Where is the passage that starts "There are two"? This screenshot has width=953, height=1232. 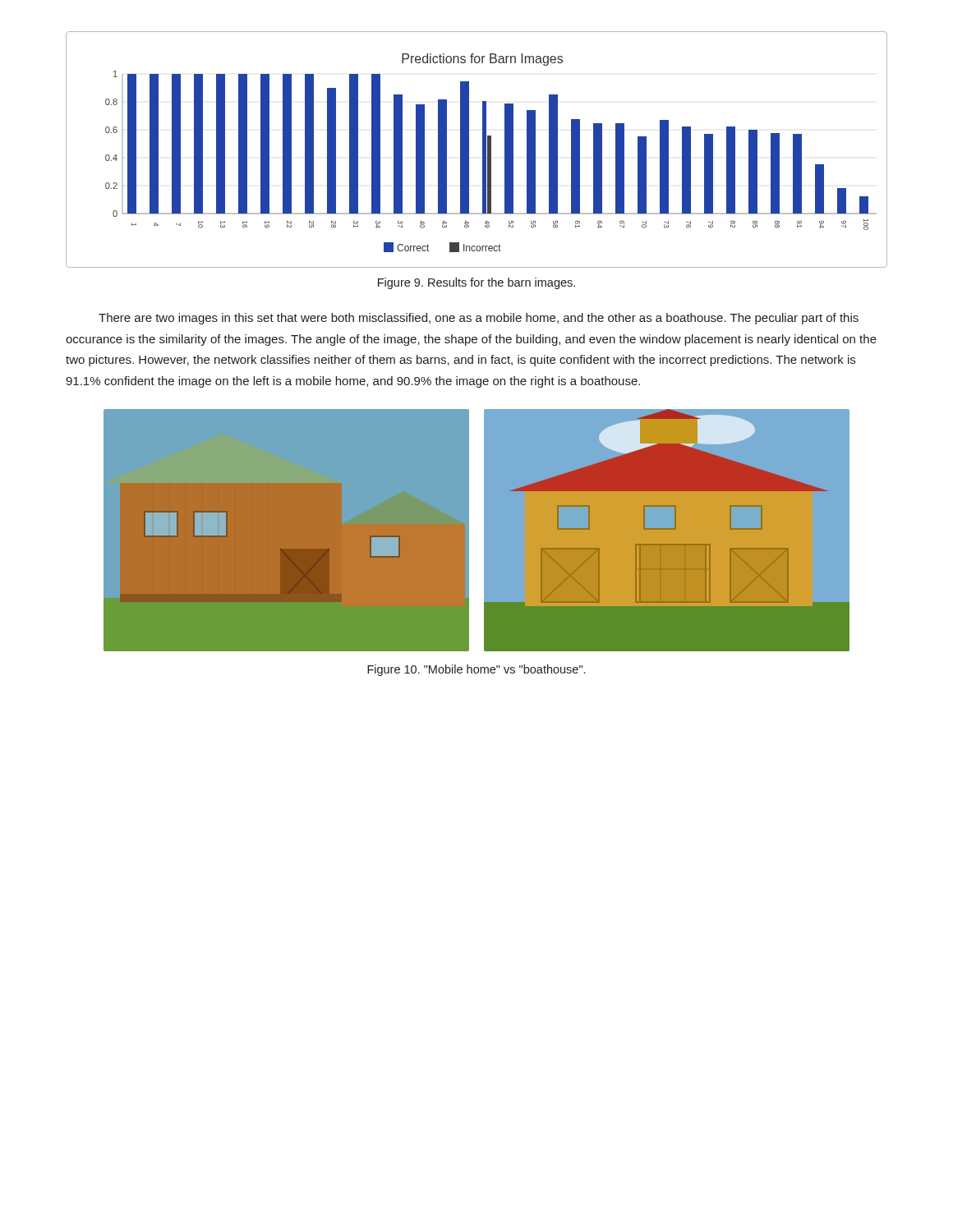(471, 349)
